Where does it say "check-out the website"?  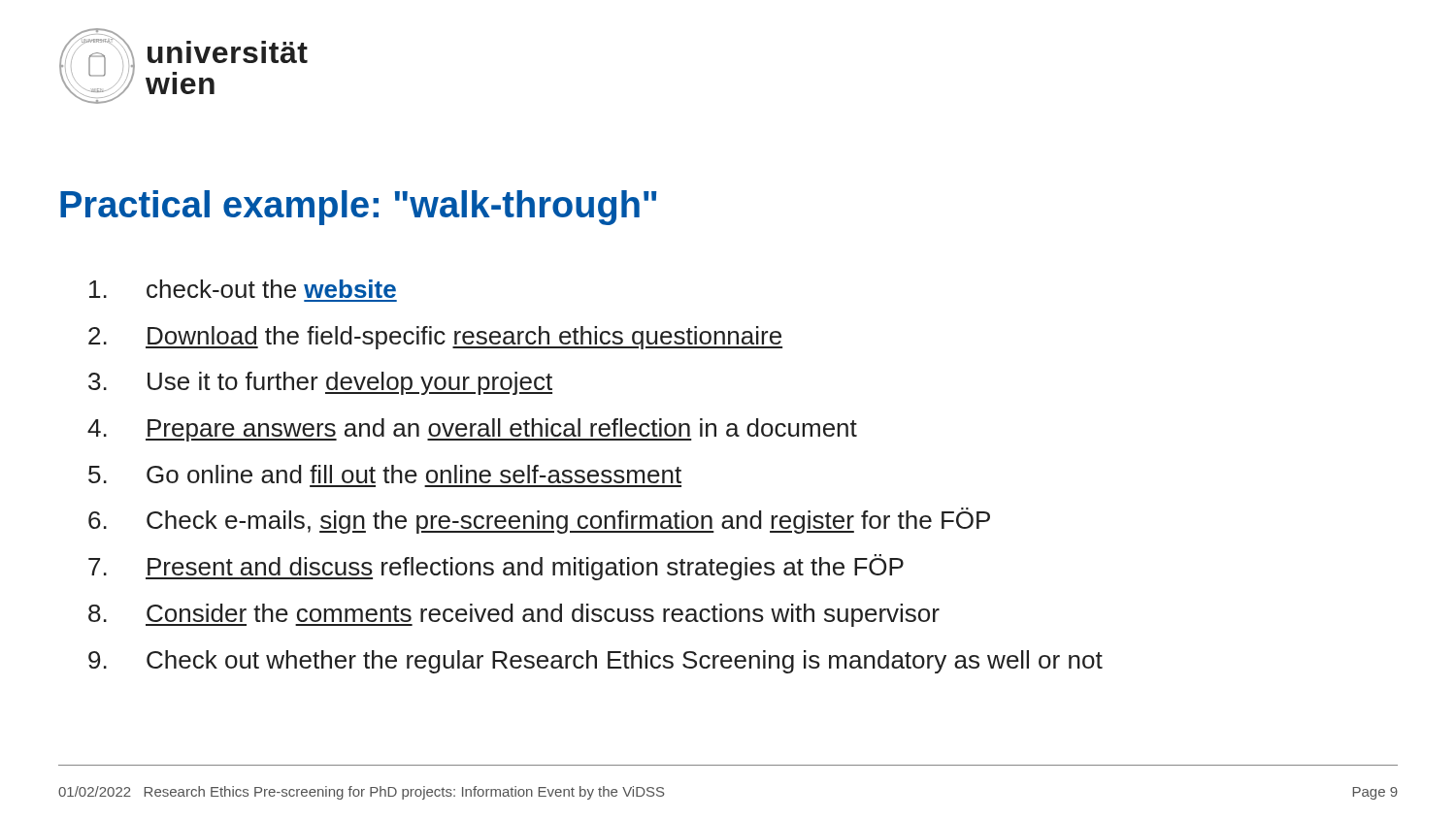(243, 289)
